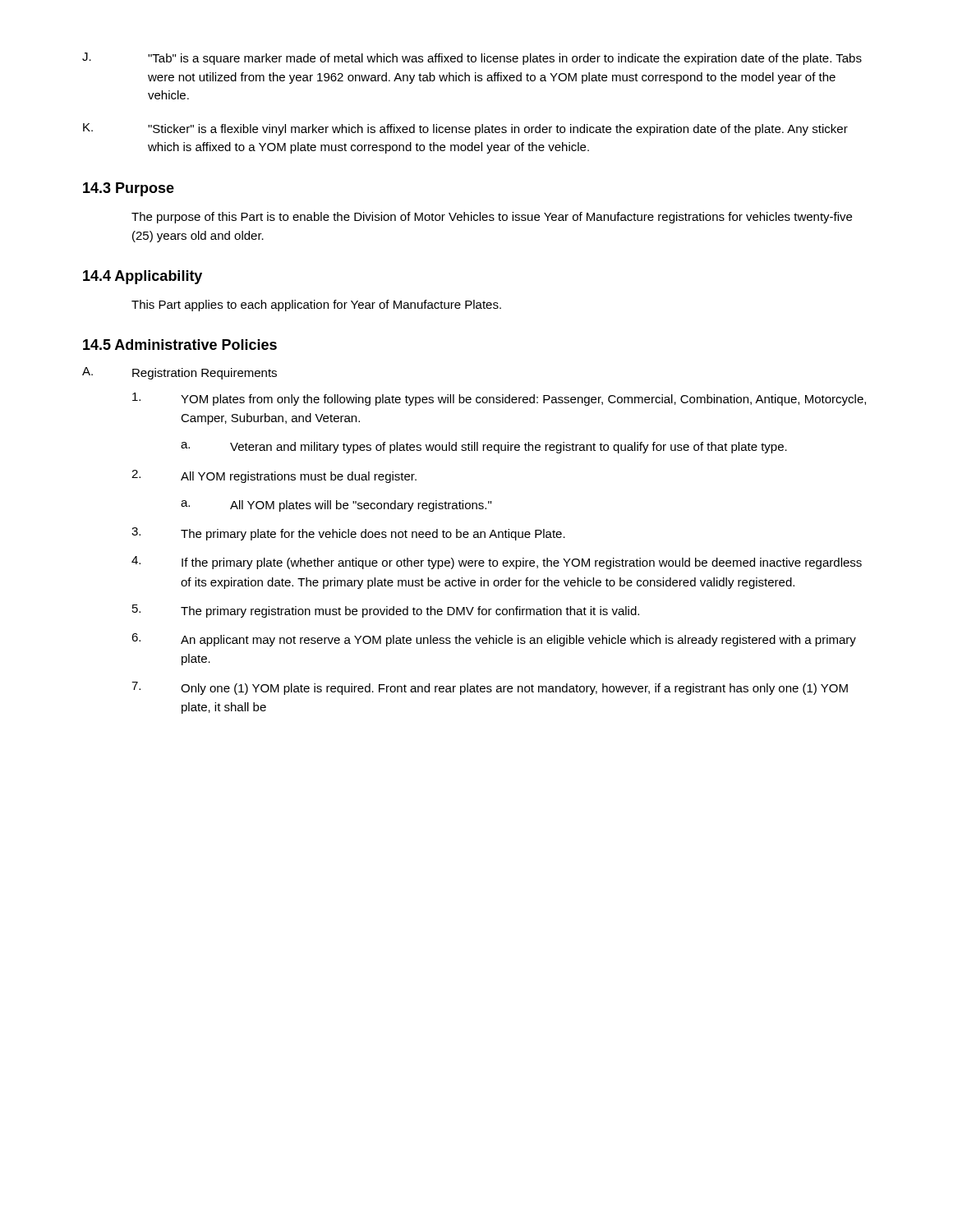Viewport: 953px width, 1232px height.
Task: Click on the list item with the text "7. Only one (1) YOM plate"
Action: point(501,697)
